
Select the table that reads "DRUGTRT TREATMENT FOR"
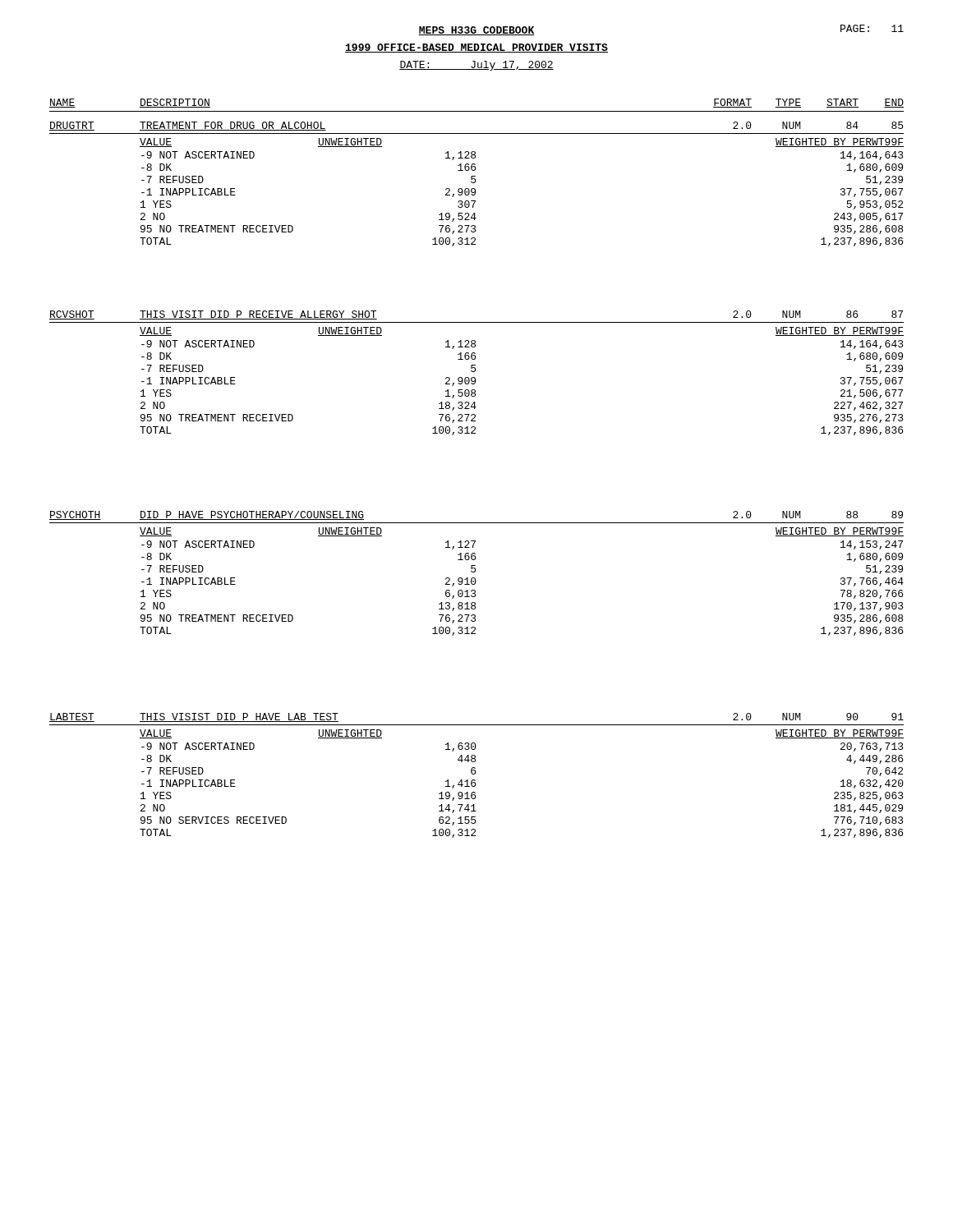coord(476,184)
